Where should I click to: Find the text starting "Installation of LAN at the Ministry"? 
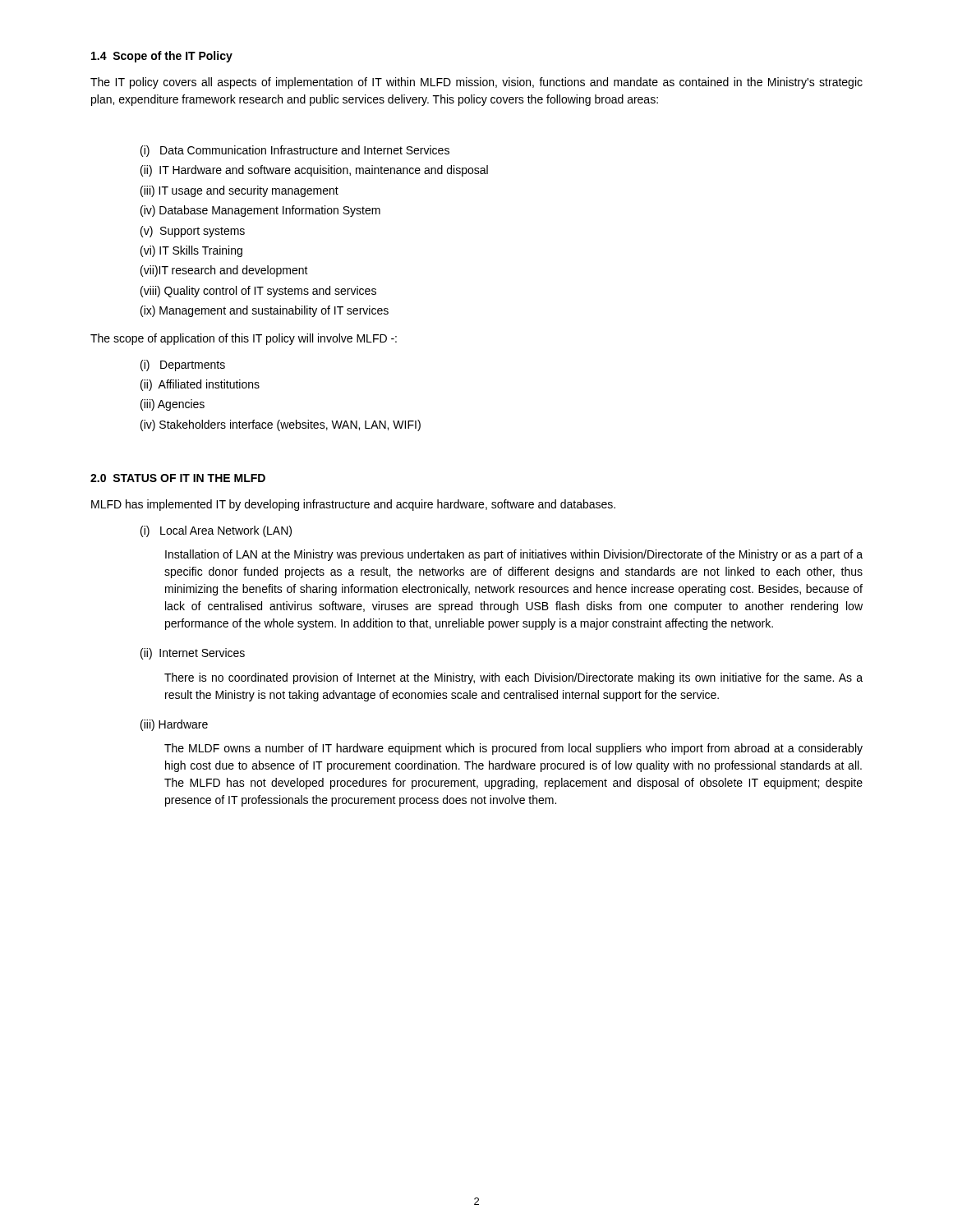coord(513,589)
